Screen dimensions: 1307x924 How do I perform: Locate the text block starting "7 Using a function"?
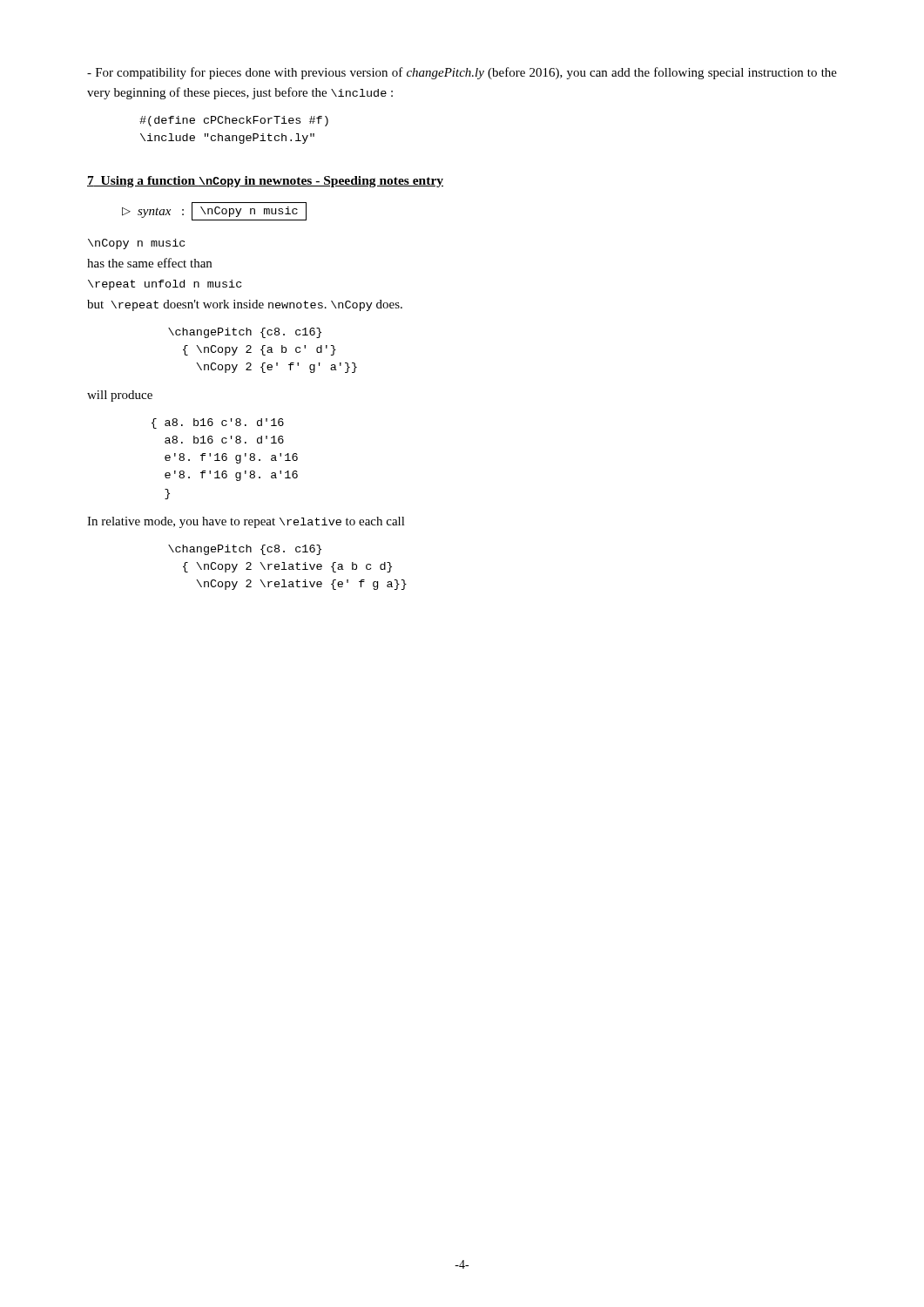pos(265,180)
